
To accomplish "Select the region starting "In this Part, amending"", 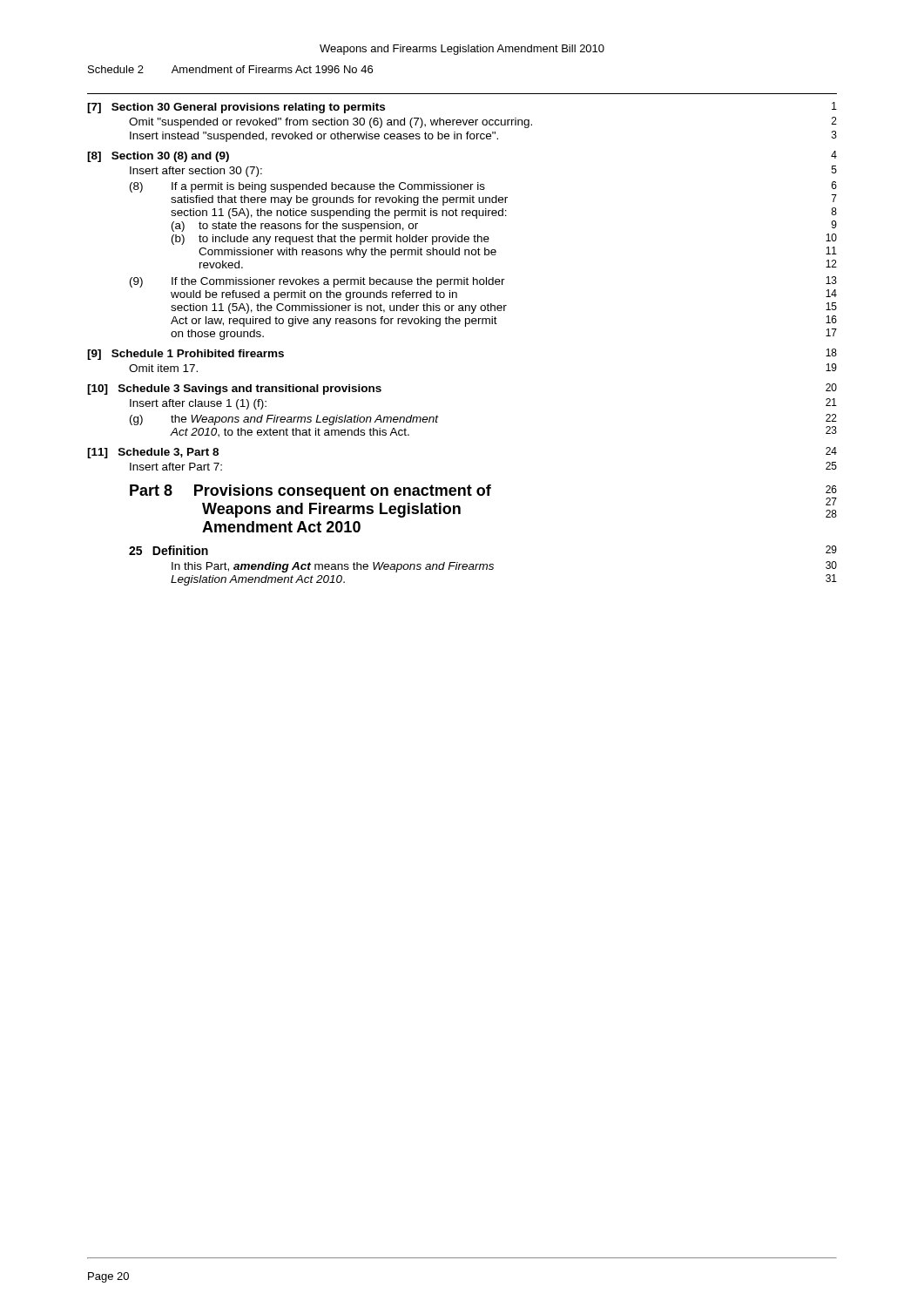I will point(504,572).
